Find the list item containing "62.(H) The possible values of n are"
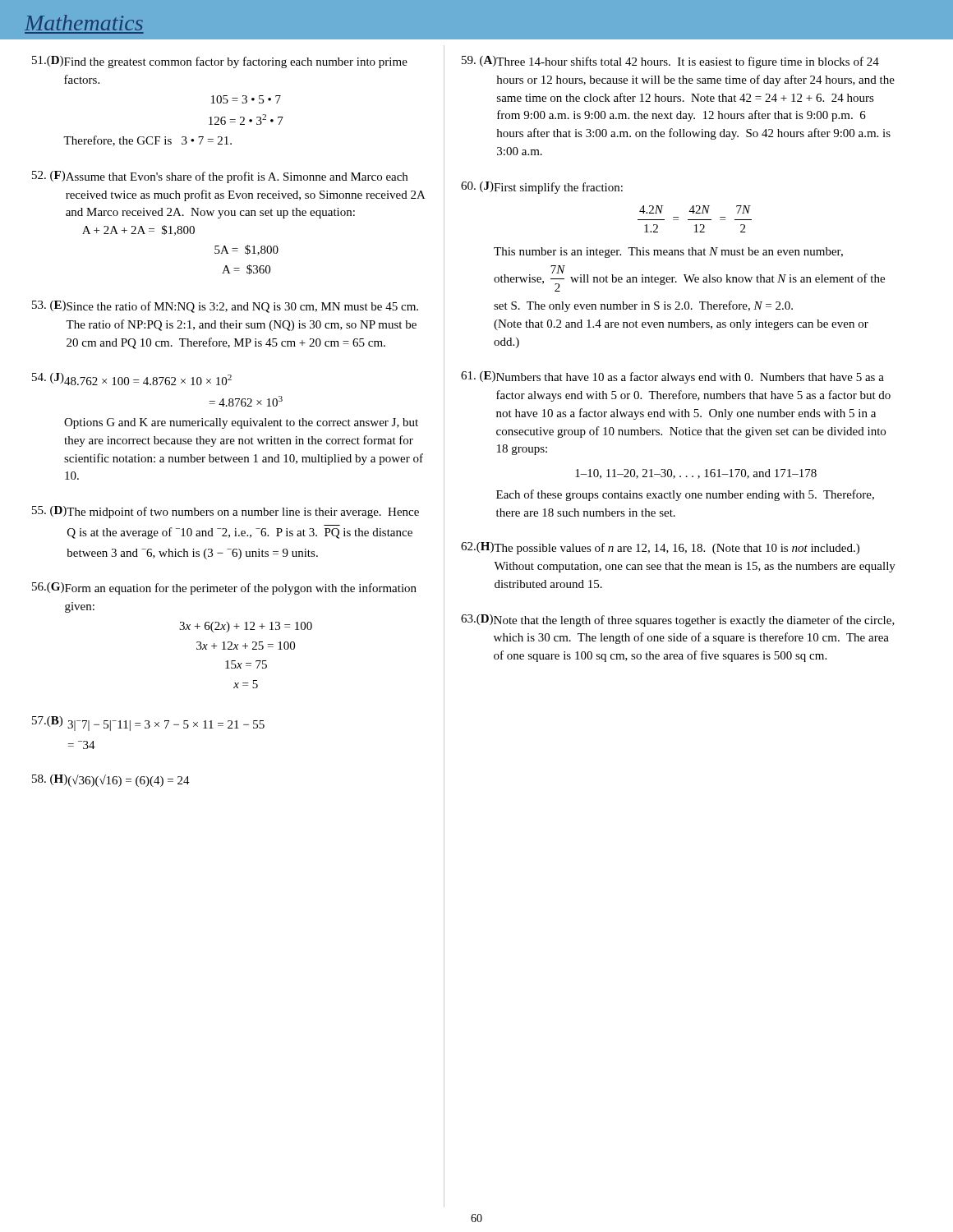Screen dimensions: 1232x953 678,567
